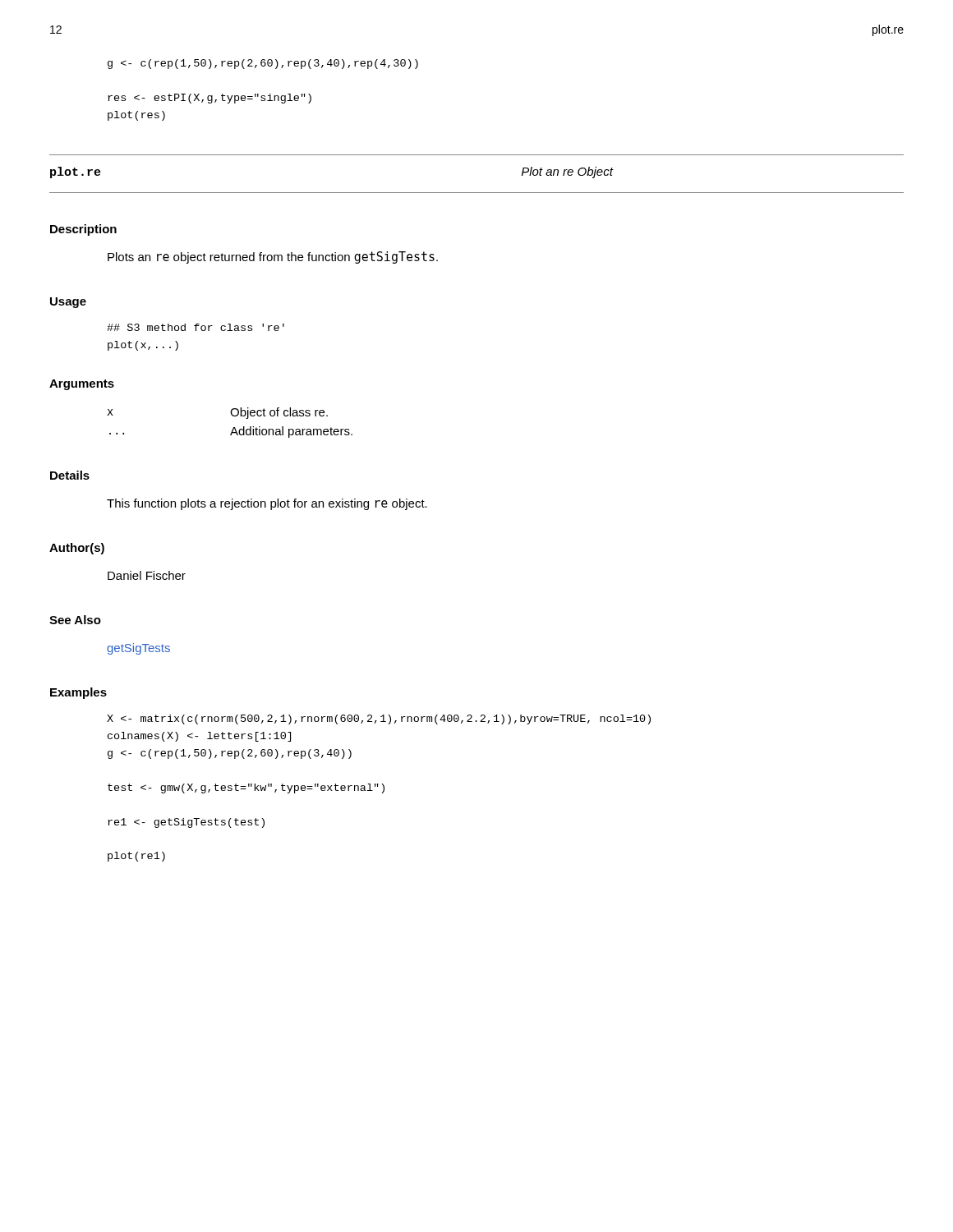Find the text block containing "X <- matrix(c(rnorm(500,2,1),rnorm(600,2,1),rnorm(400,2.2,1)),byrow=TRUE, ncol=10) colnames(X) <-"
Viewport: 953px width, 1232px height.
(x=379, y=719)
